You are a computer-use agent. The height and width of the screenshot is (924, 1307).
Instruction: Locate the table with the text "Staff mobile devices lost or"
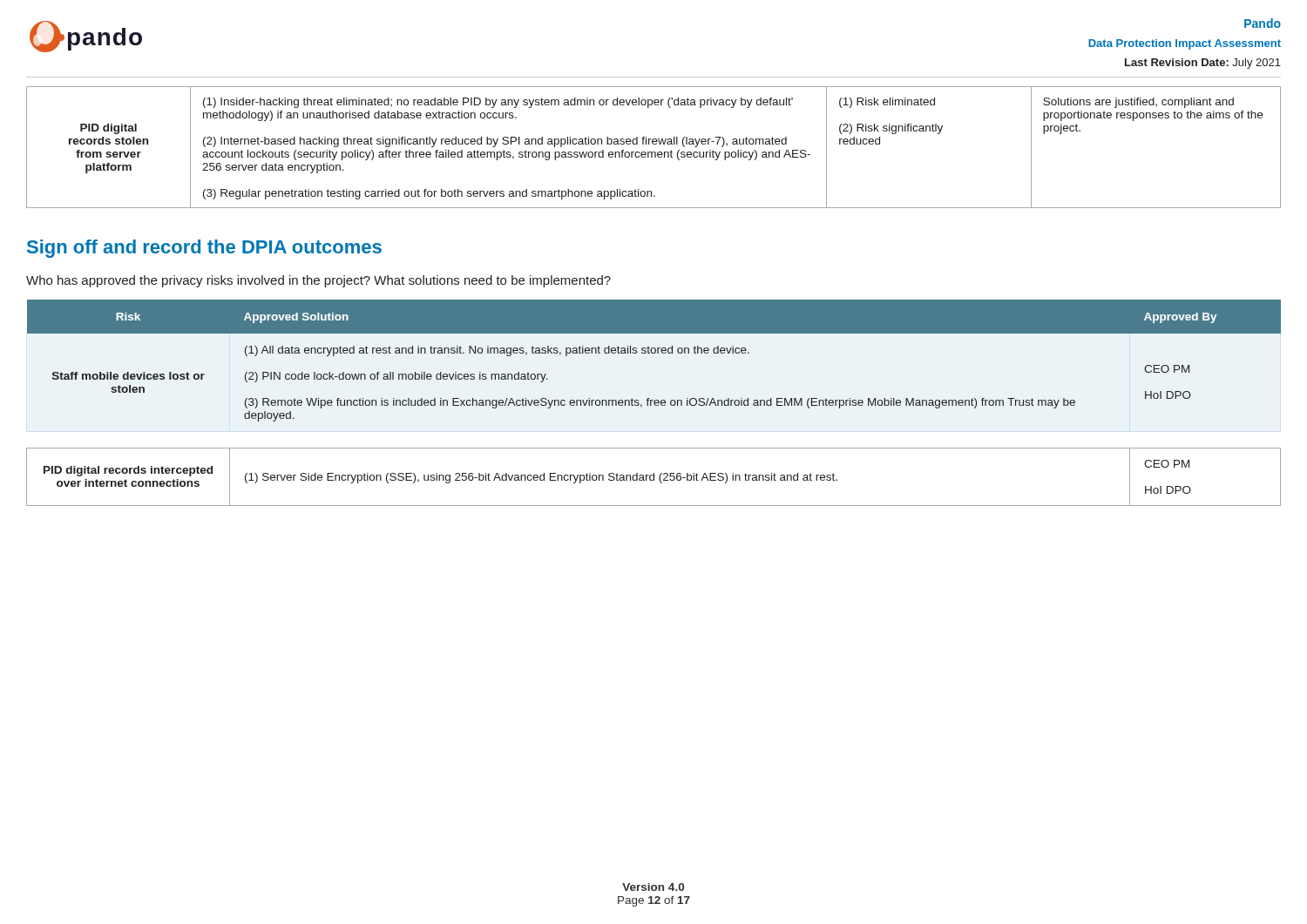tap(654, 366)
